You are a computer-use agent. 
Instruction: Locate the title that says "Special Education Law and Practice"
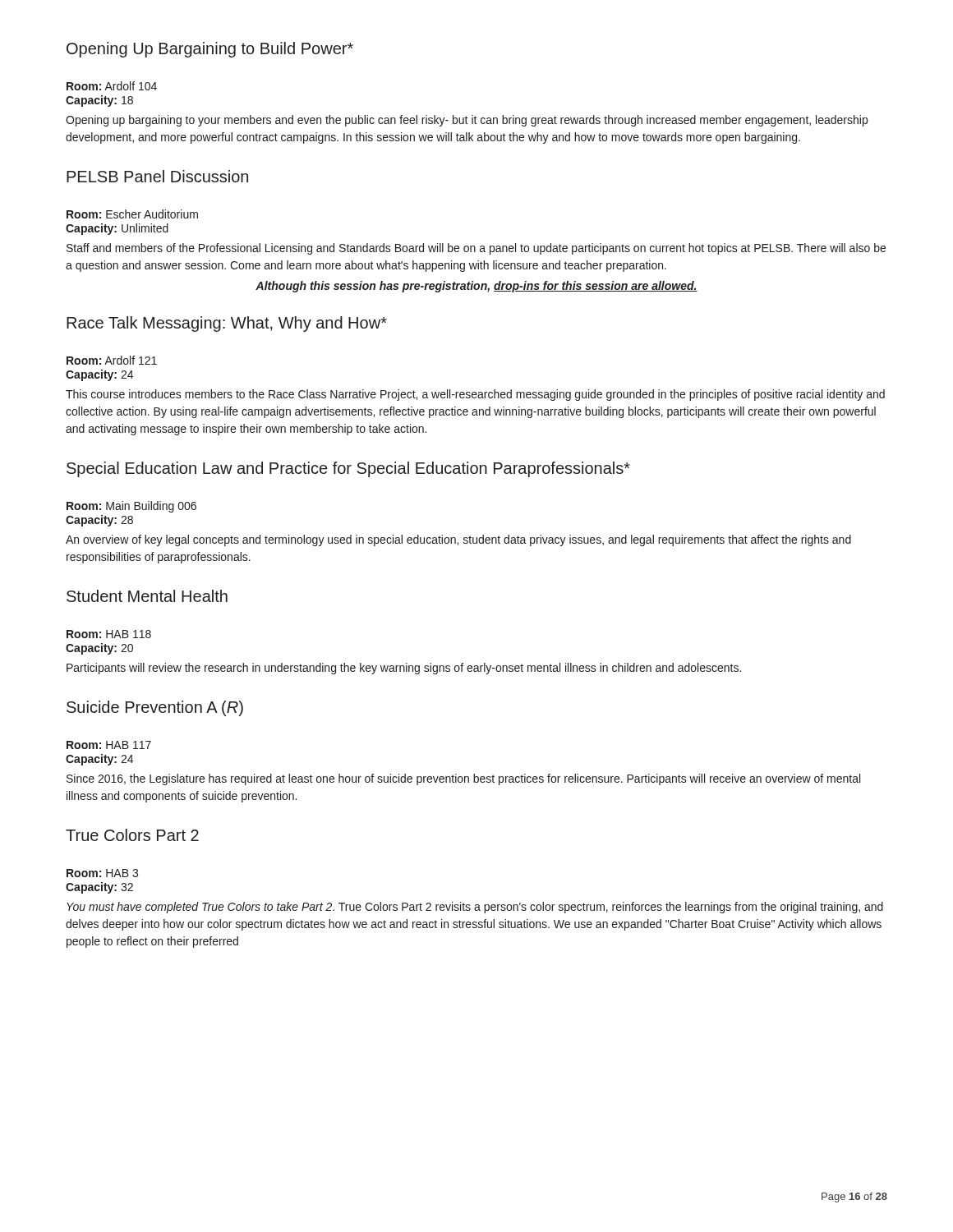tap(476, 469)
